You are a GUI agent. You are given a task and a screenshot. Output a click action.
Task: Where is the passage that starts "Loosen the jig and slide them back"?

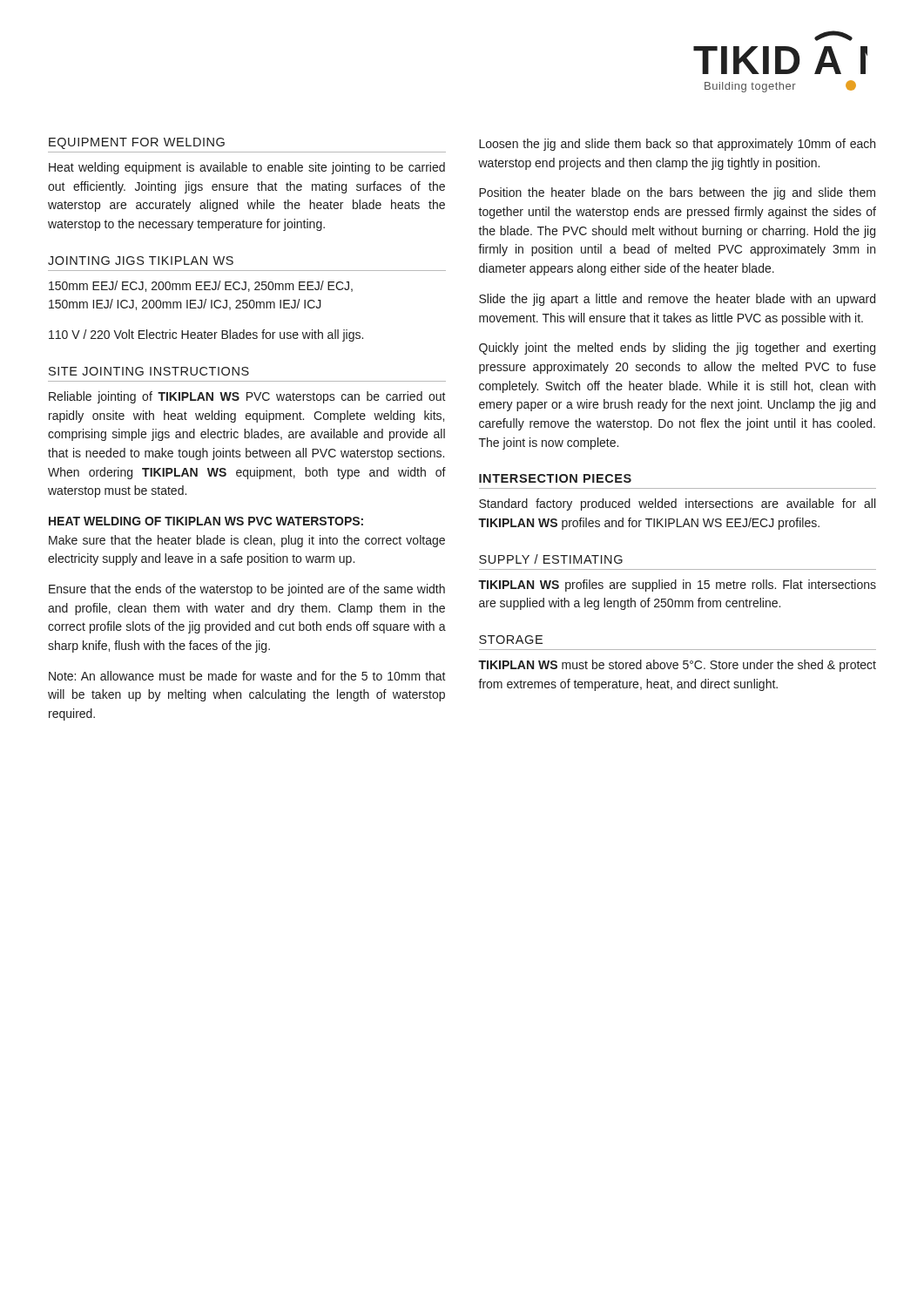677,153
